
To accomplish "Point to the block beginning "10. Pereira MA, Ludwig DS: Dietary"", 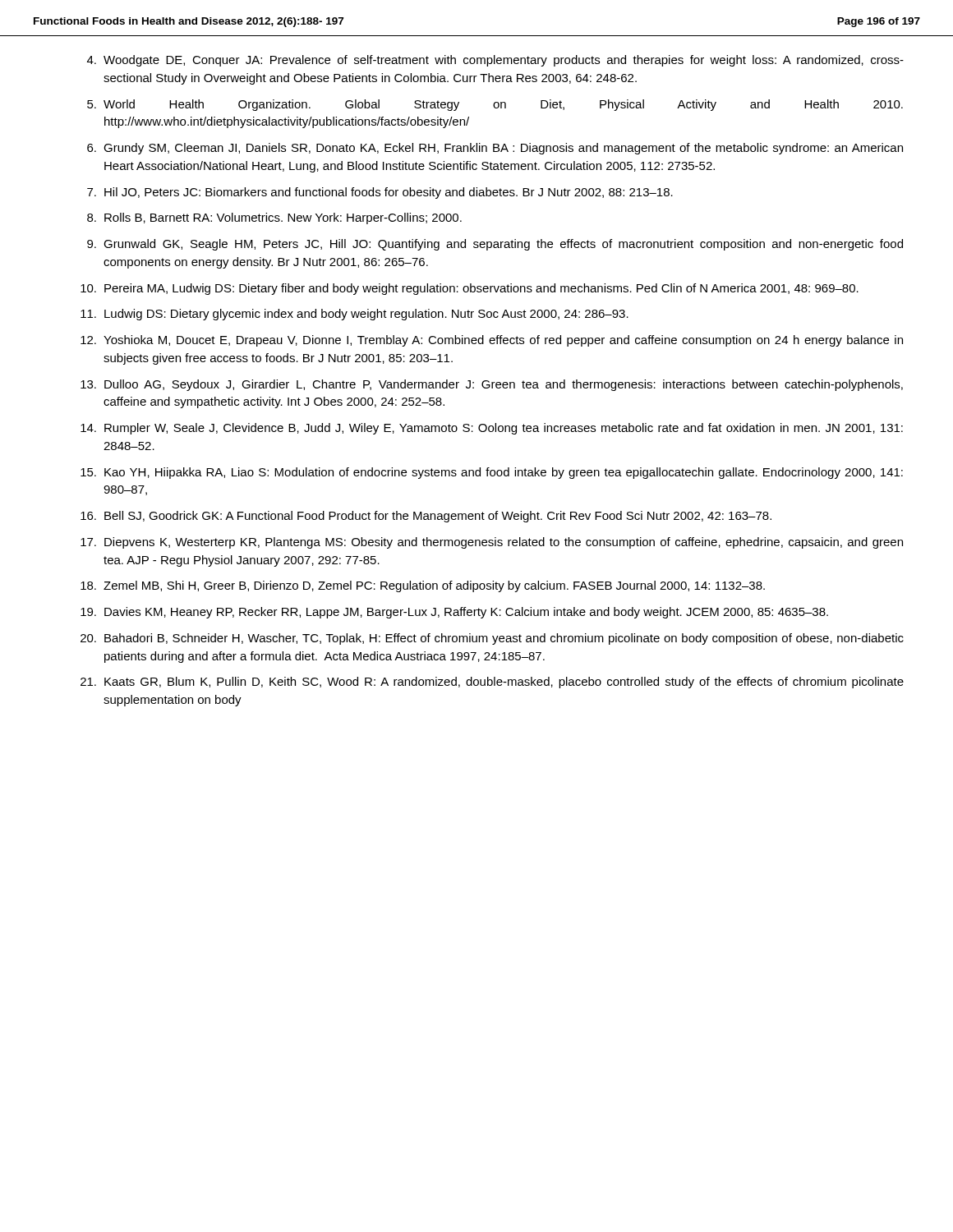I will tap(485, 288).
